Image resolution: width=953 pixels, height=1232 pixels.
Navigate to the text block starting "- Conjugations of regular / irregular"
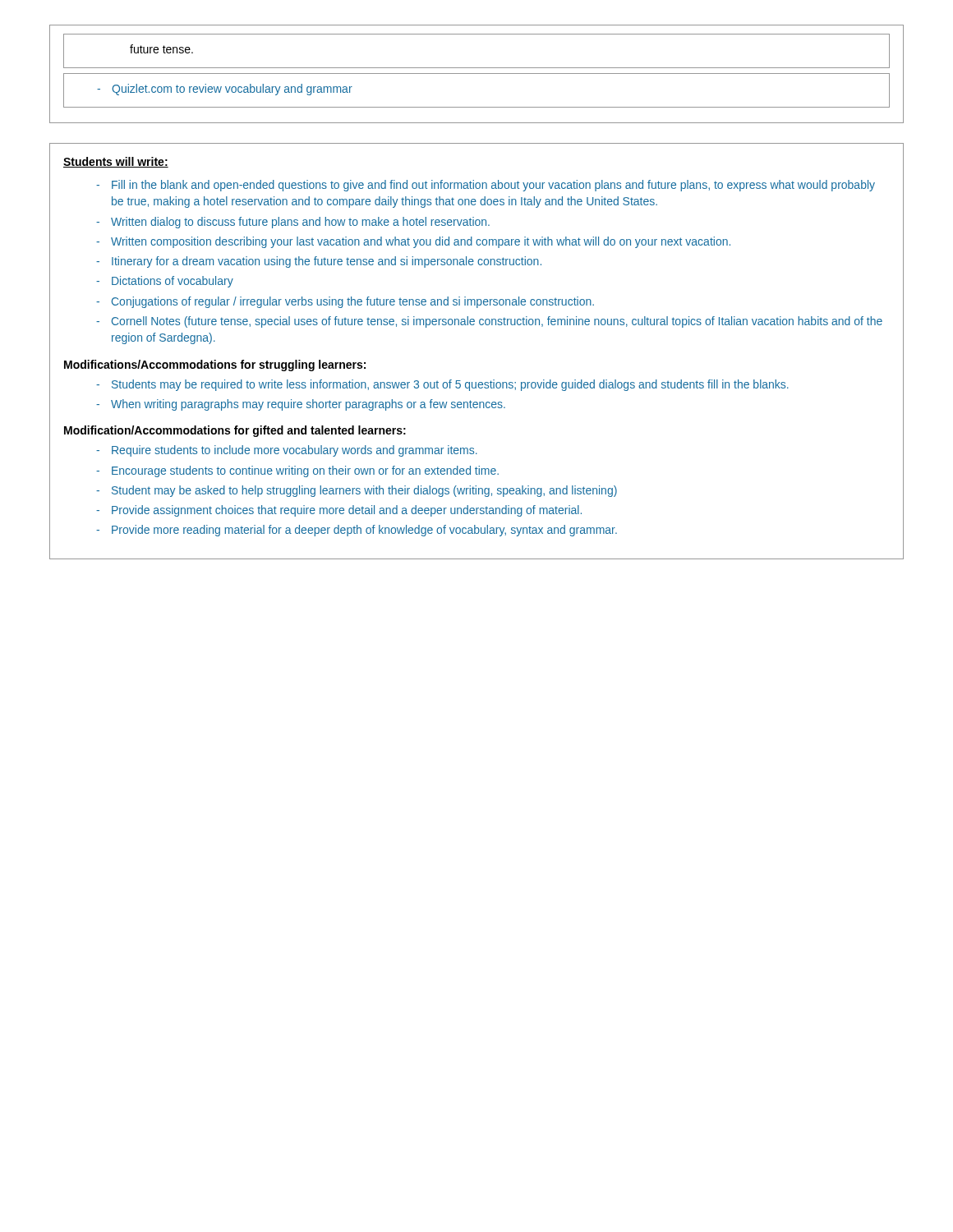pyautogui.click(x=346, y=301)
